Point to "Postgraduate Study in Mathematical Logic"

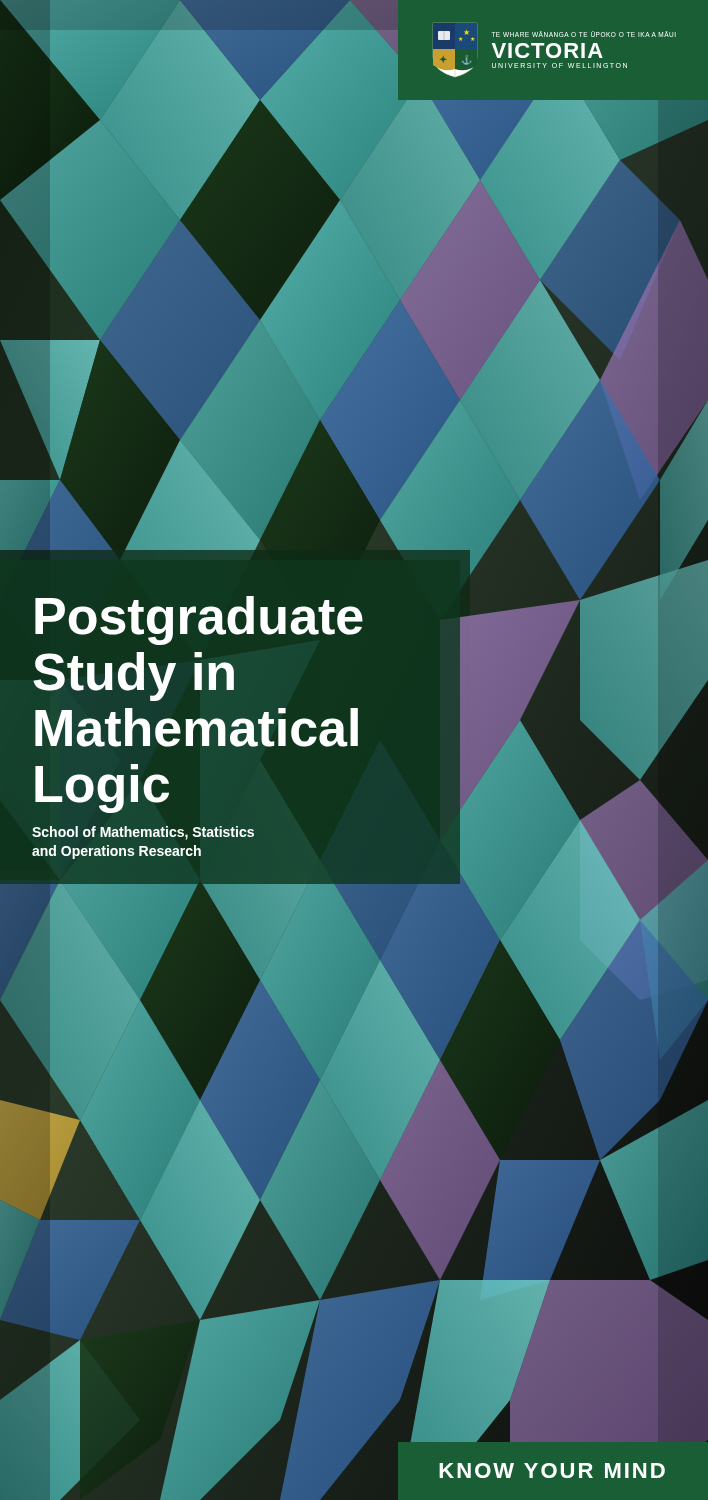coord(198,700)
